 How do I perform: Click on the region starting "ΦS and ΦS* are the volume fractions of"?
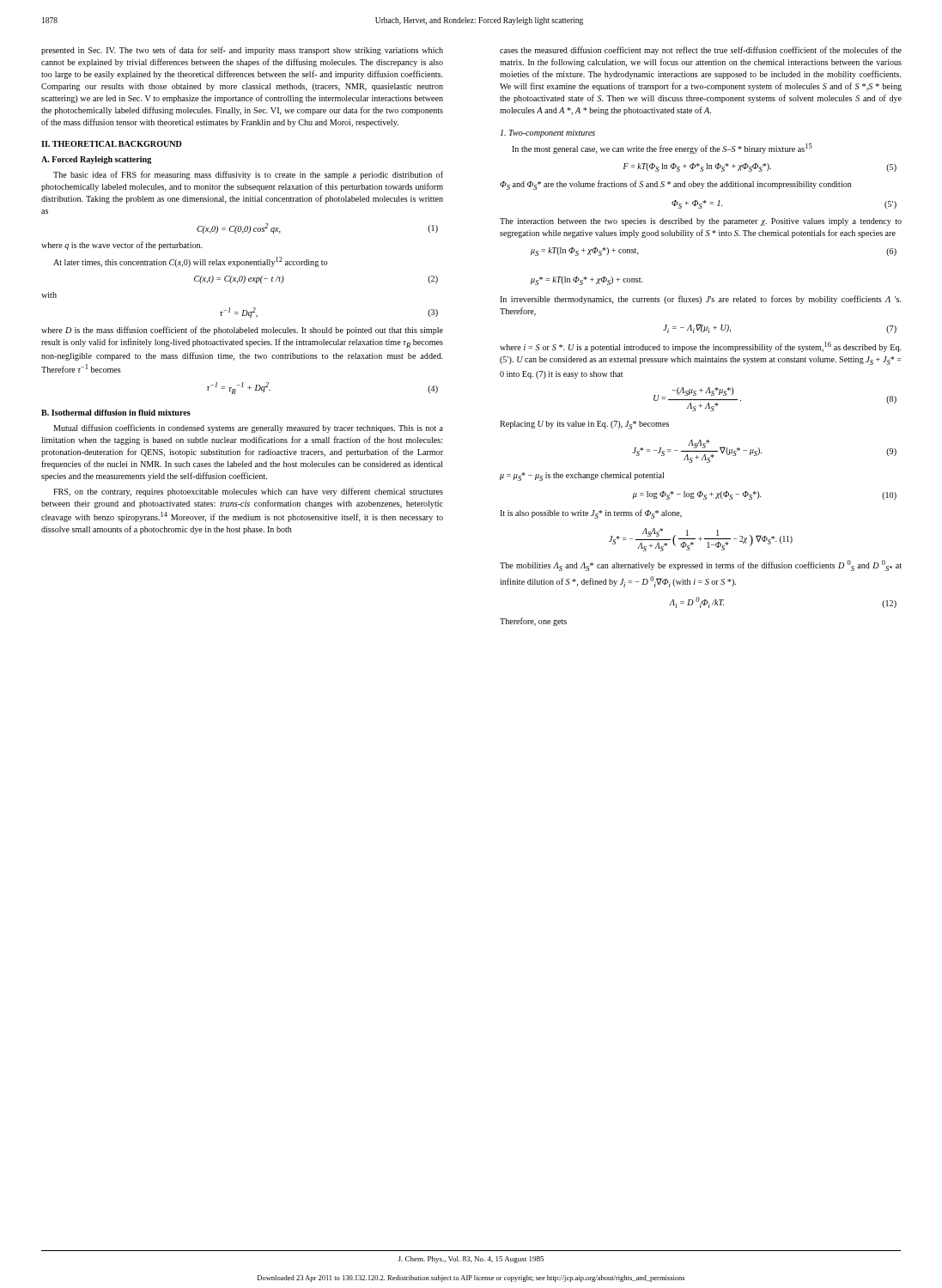(x=701, y=186)
